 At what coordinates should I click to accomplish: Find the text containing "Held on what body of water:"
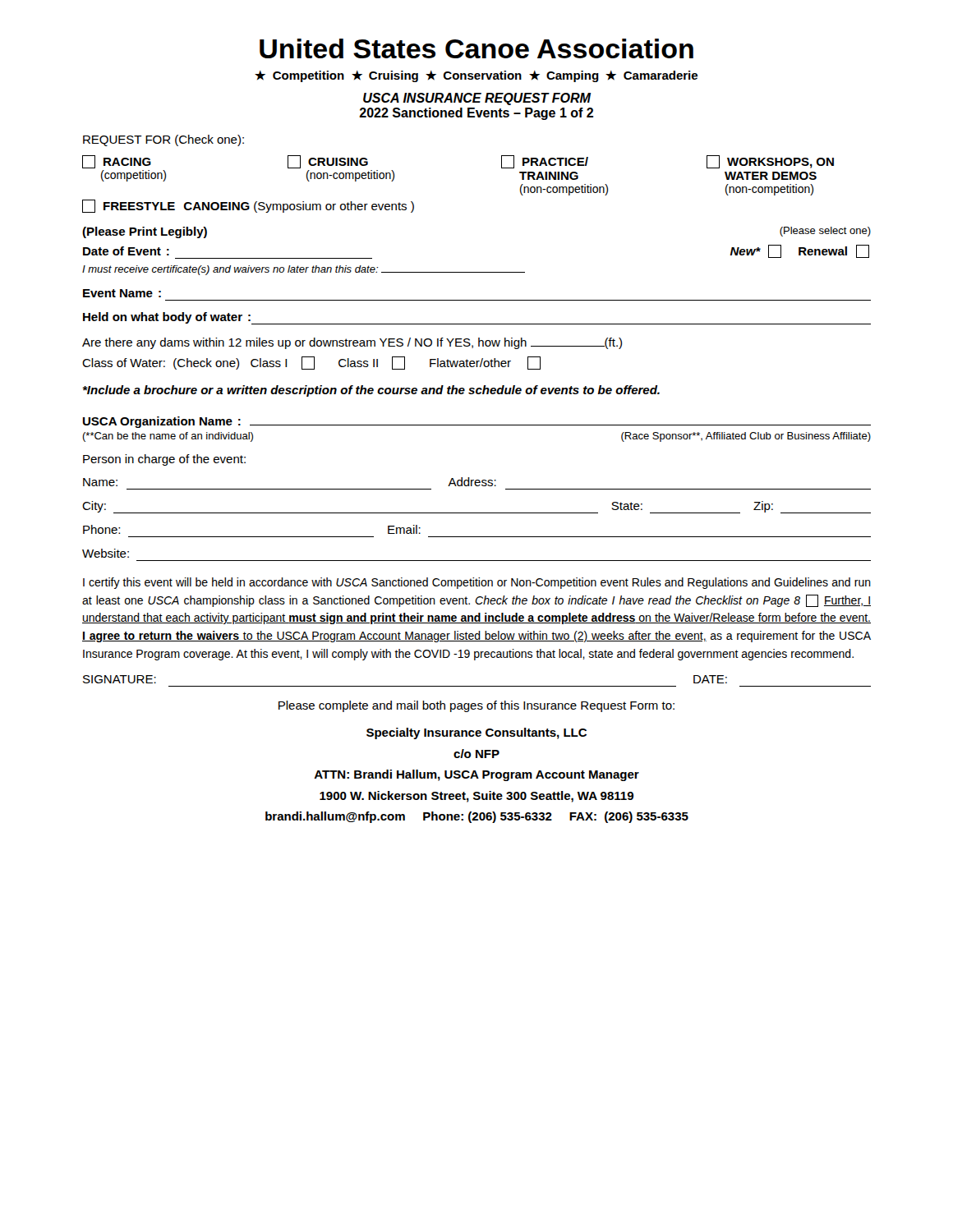[x=476, y=317]
